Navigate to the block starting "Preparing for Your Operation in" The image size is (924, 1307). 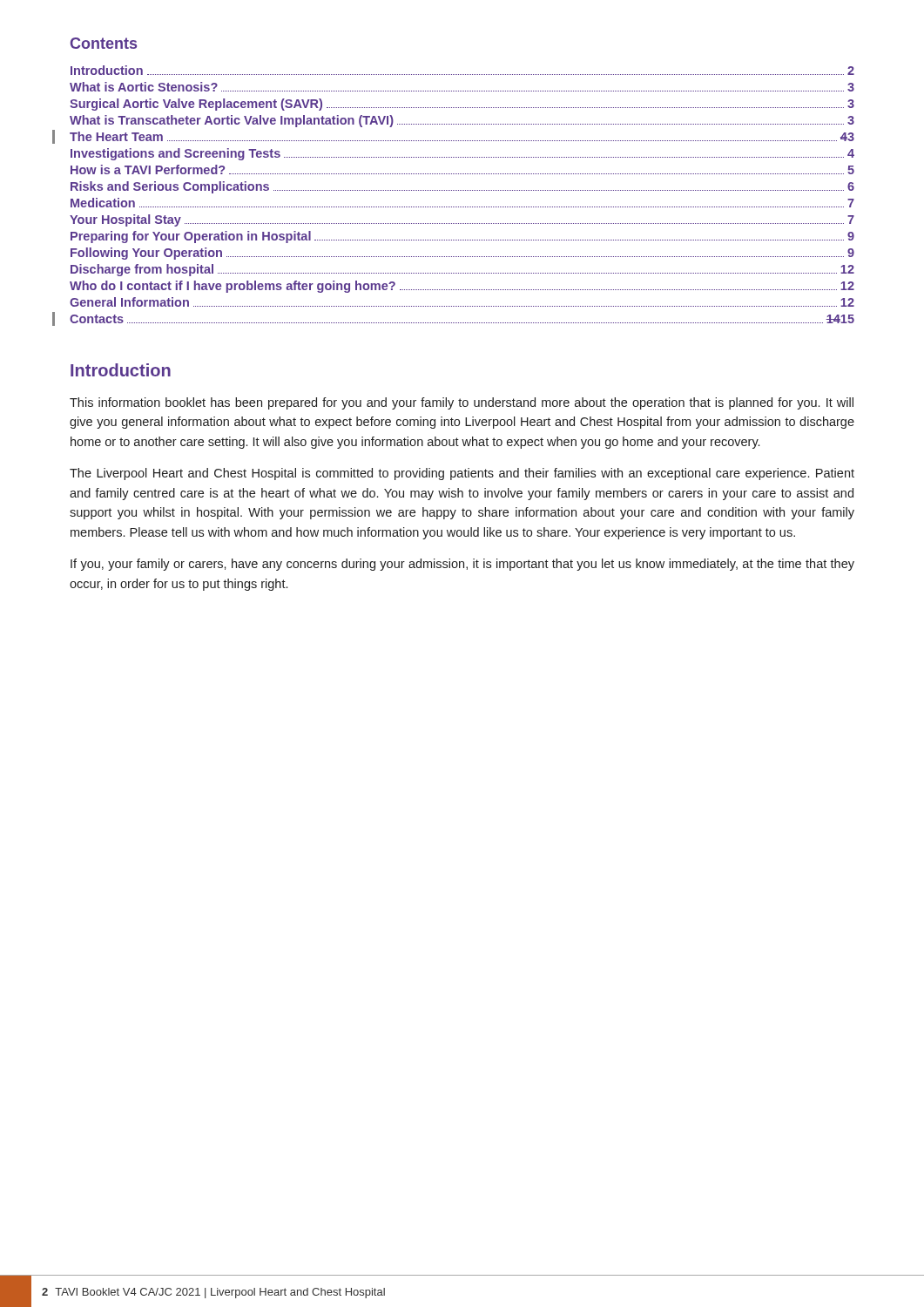462,236
